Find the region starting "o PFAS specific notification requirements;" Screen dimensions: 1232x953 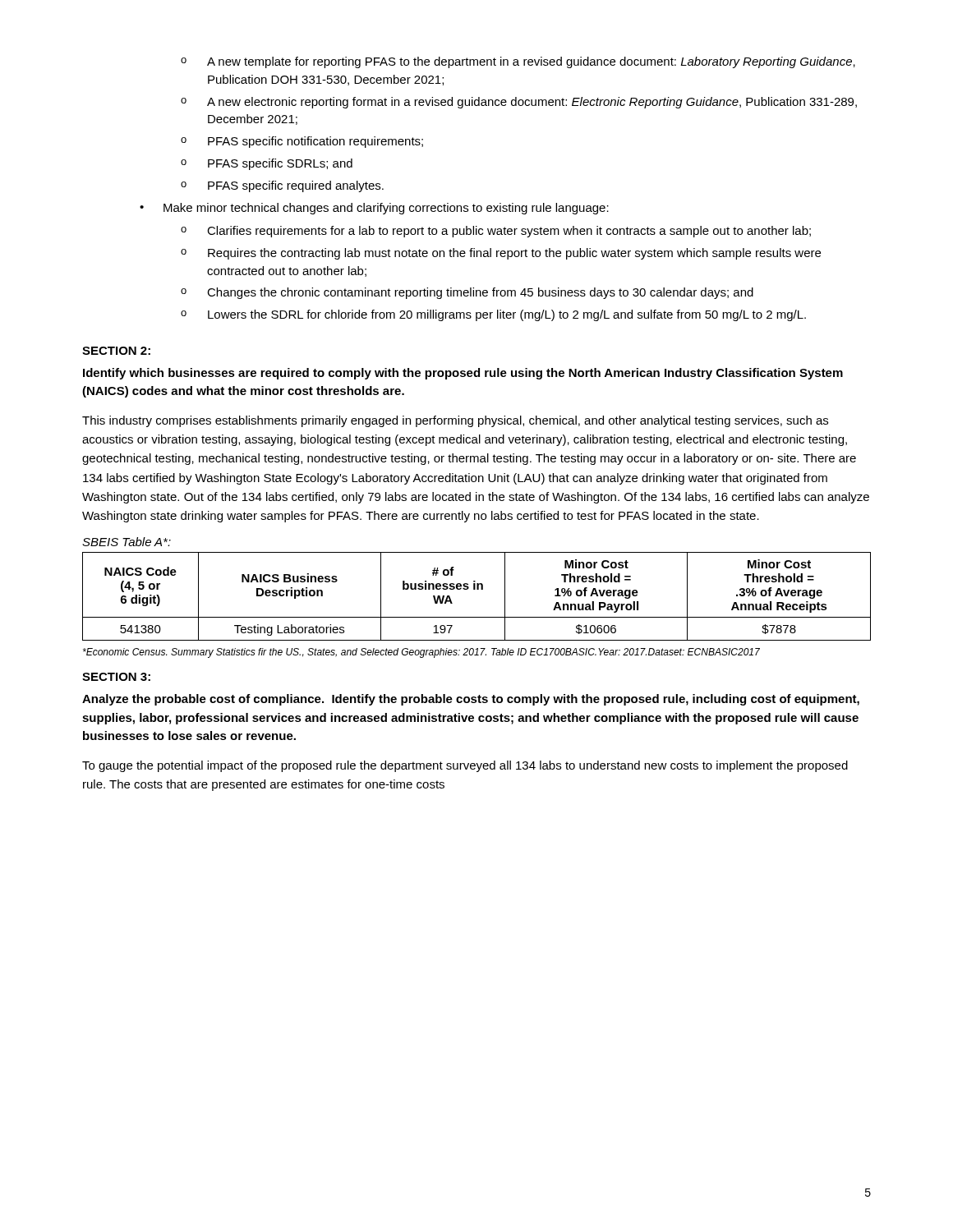[302, 142]
